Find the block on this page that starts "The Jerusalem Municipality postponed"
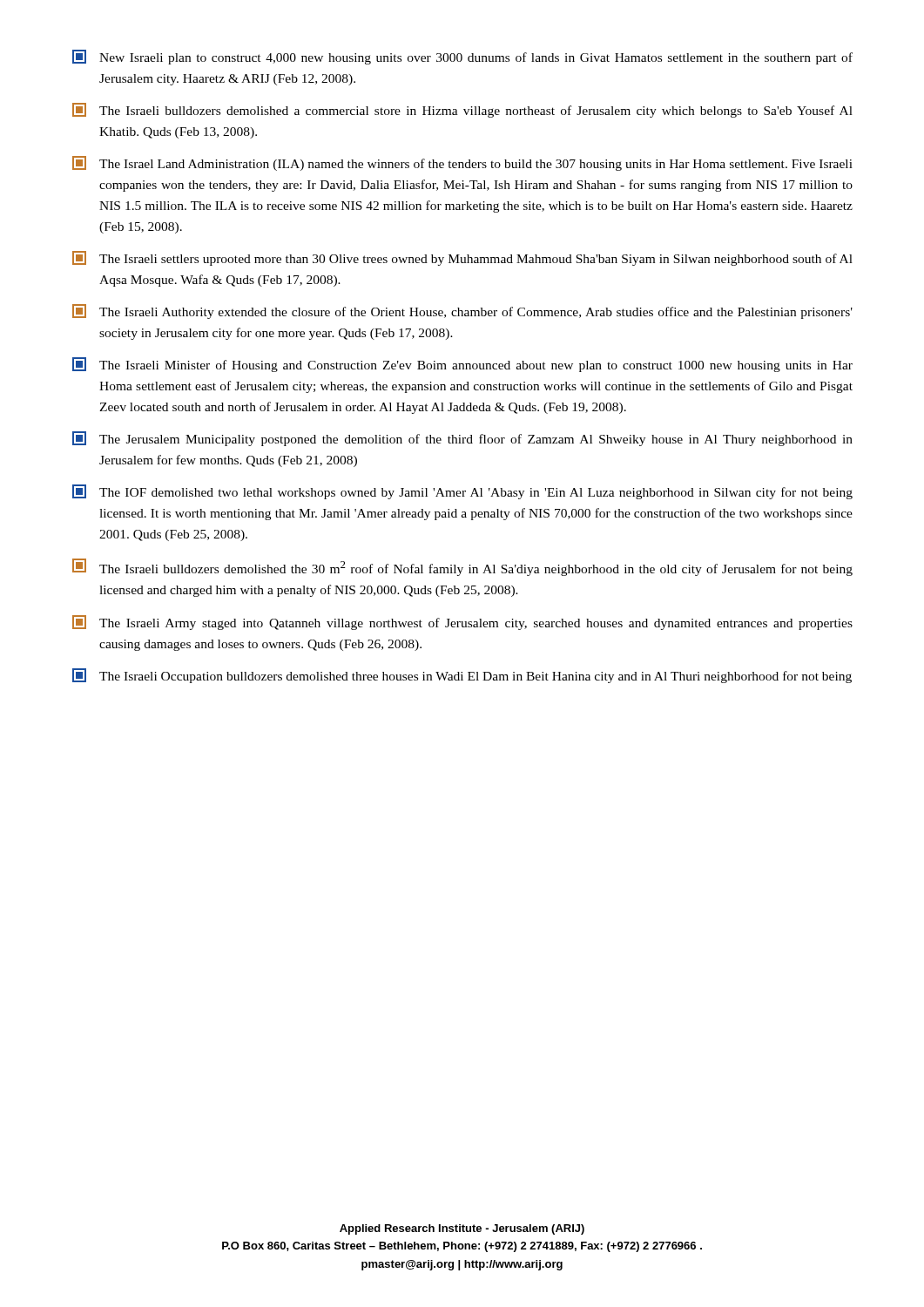This screenshot has height=1307, width=924. (462, 450)
